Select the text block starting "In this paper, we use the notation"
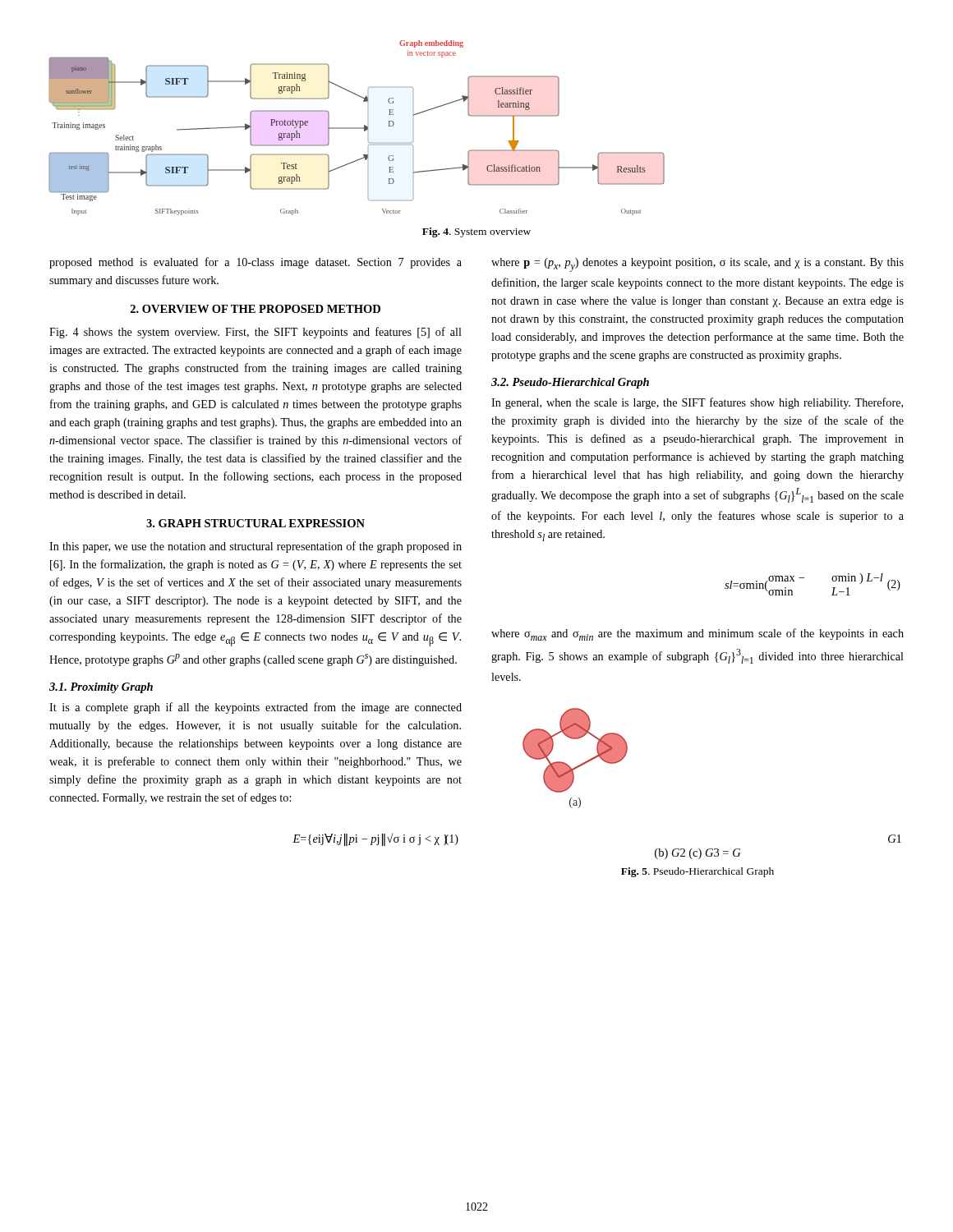The width and height of the screenshot is (953, 1232). click(255, 603)
